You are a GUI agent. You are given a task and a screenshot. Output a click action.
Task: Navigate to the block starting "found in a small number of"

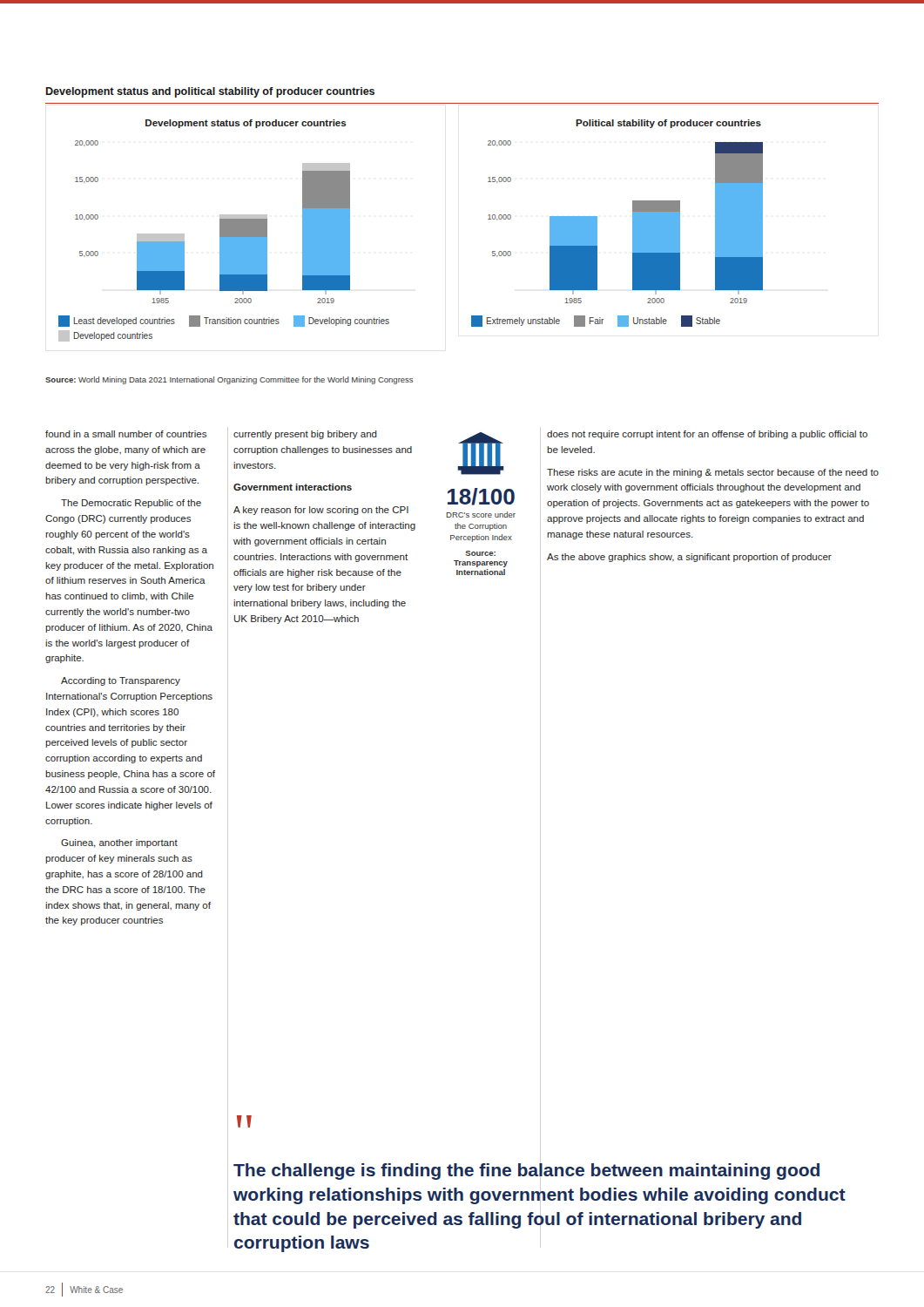[132, 678]
